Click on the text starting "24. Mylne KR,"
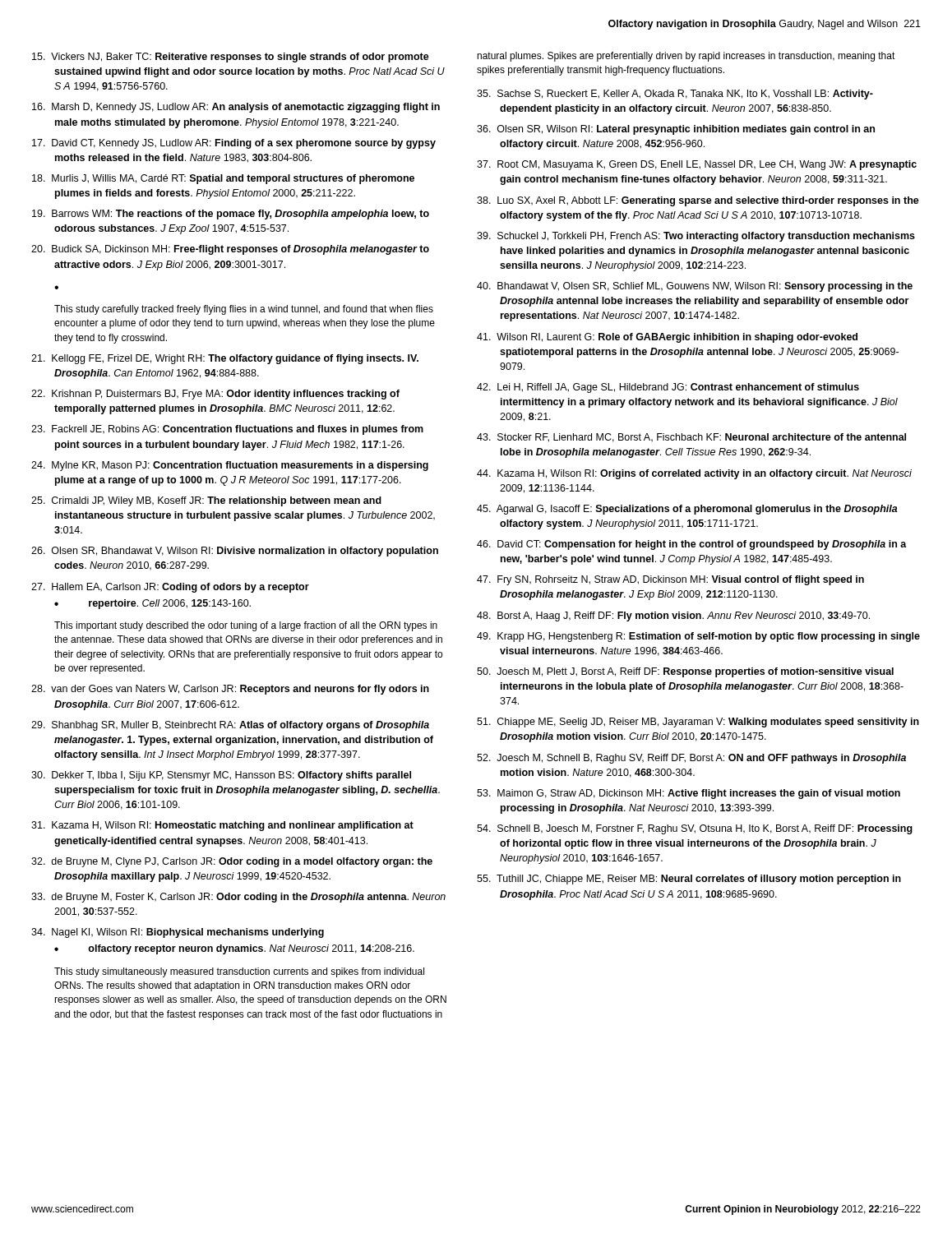952x1233 pixels. coord(230,472)
